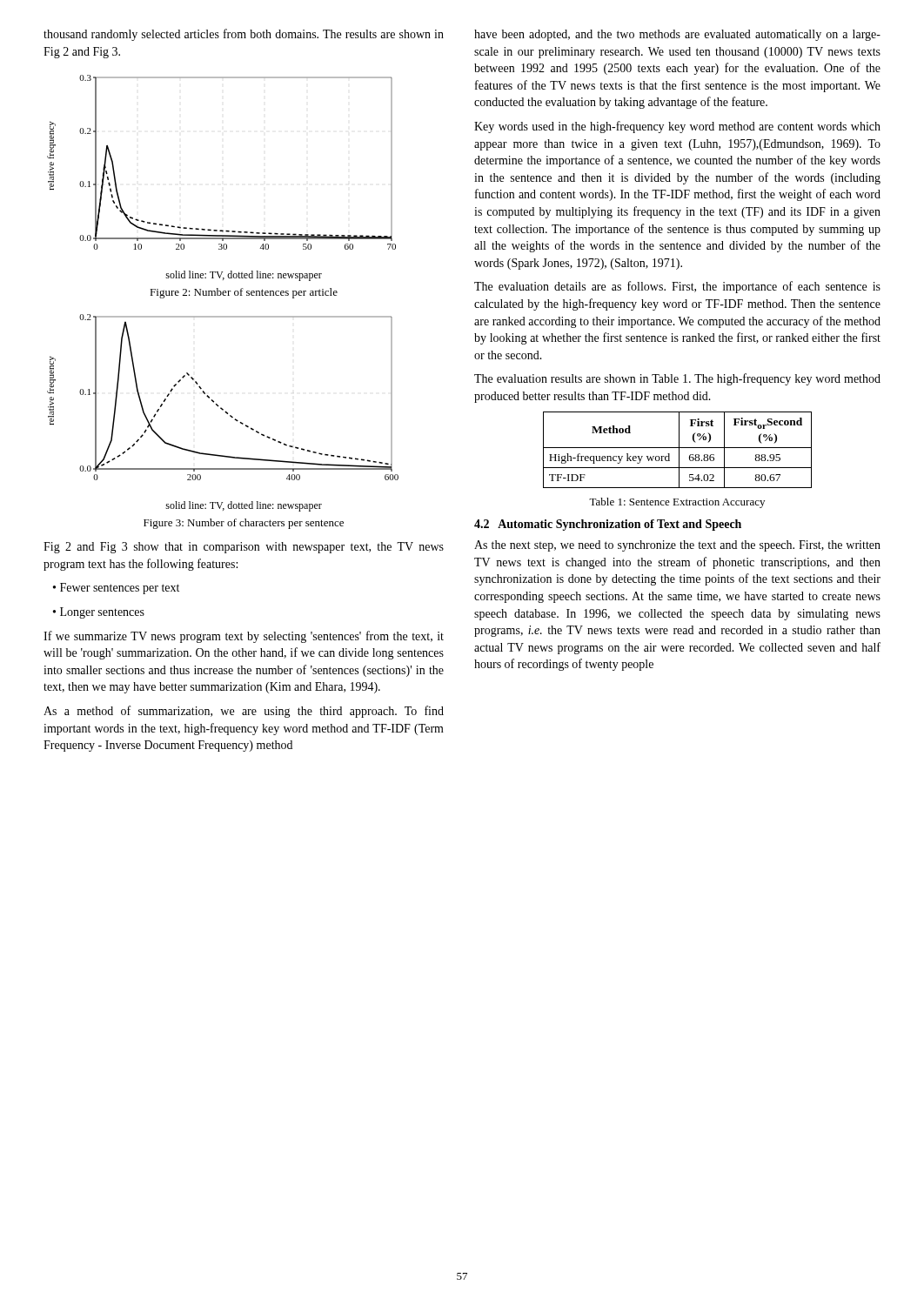Point to the caption beginning "Figure 3: Number of characters per"
The width and height of the screenshot is (924, 1305).
click(244, 523)
